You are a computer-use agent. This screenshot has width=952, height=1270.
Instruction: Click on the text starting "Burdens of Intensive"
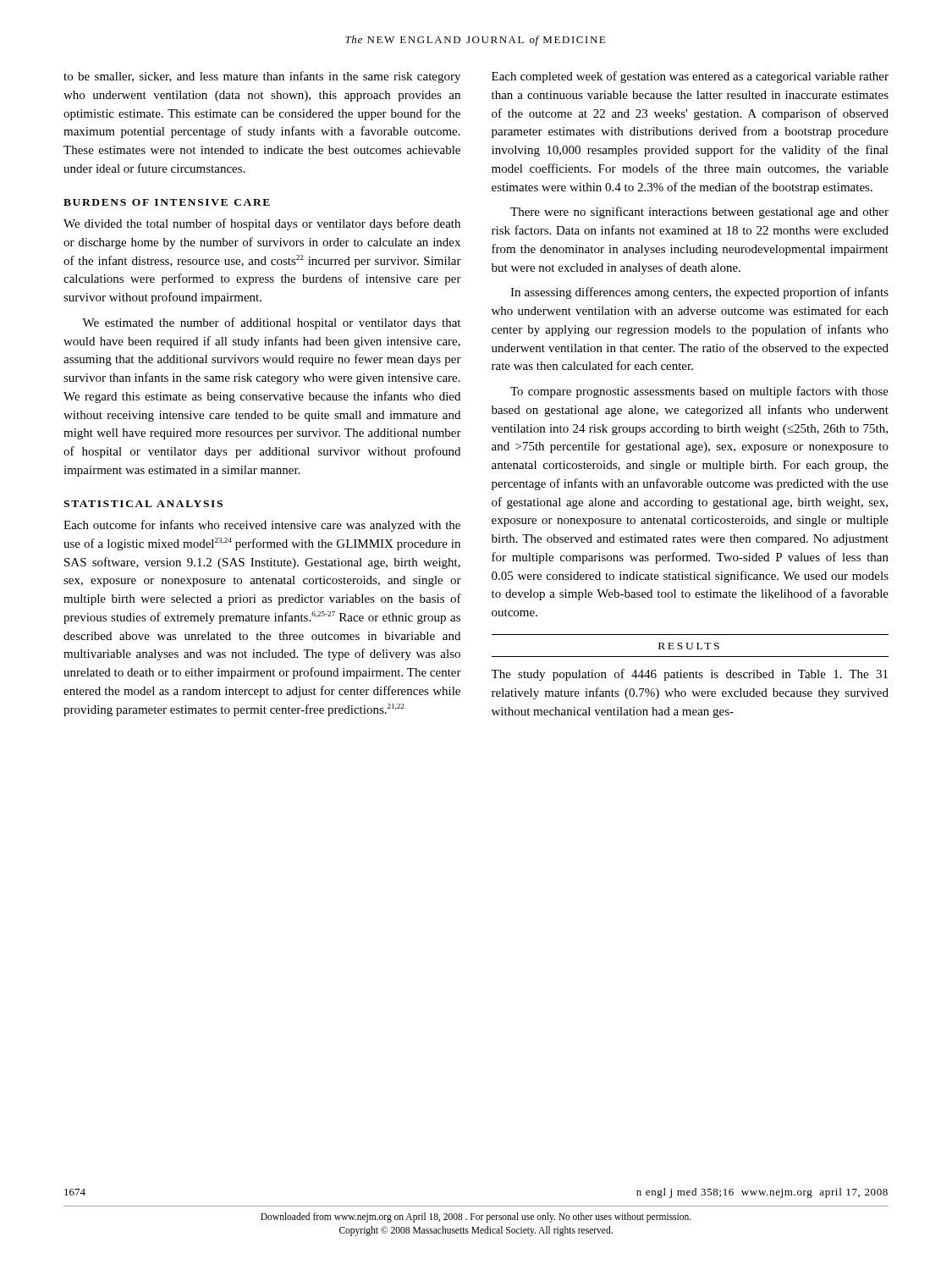click(168, 202)
